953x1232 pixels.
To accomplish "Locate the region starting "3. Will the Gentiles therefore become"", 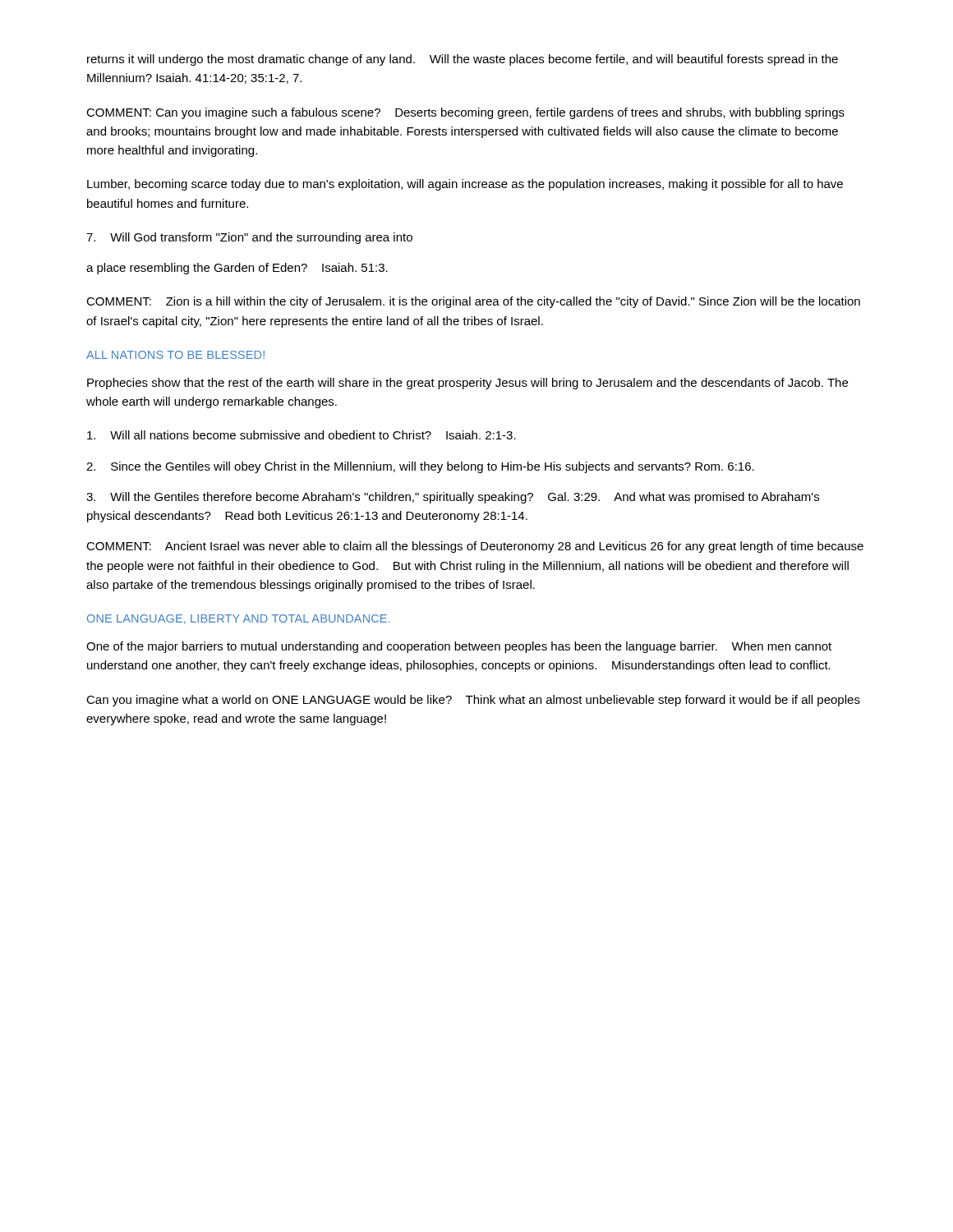I will 453,506.
